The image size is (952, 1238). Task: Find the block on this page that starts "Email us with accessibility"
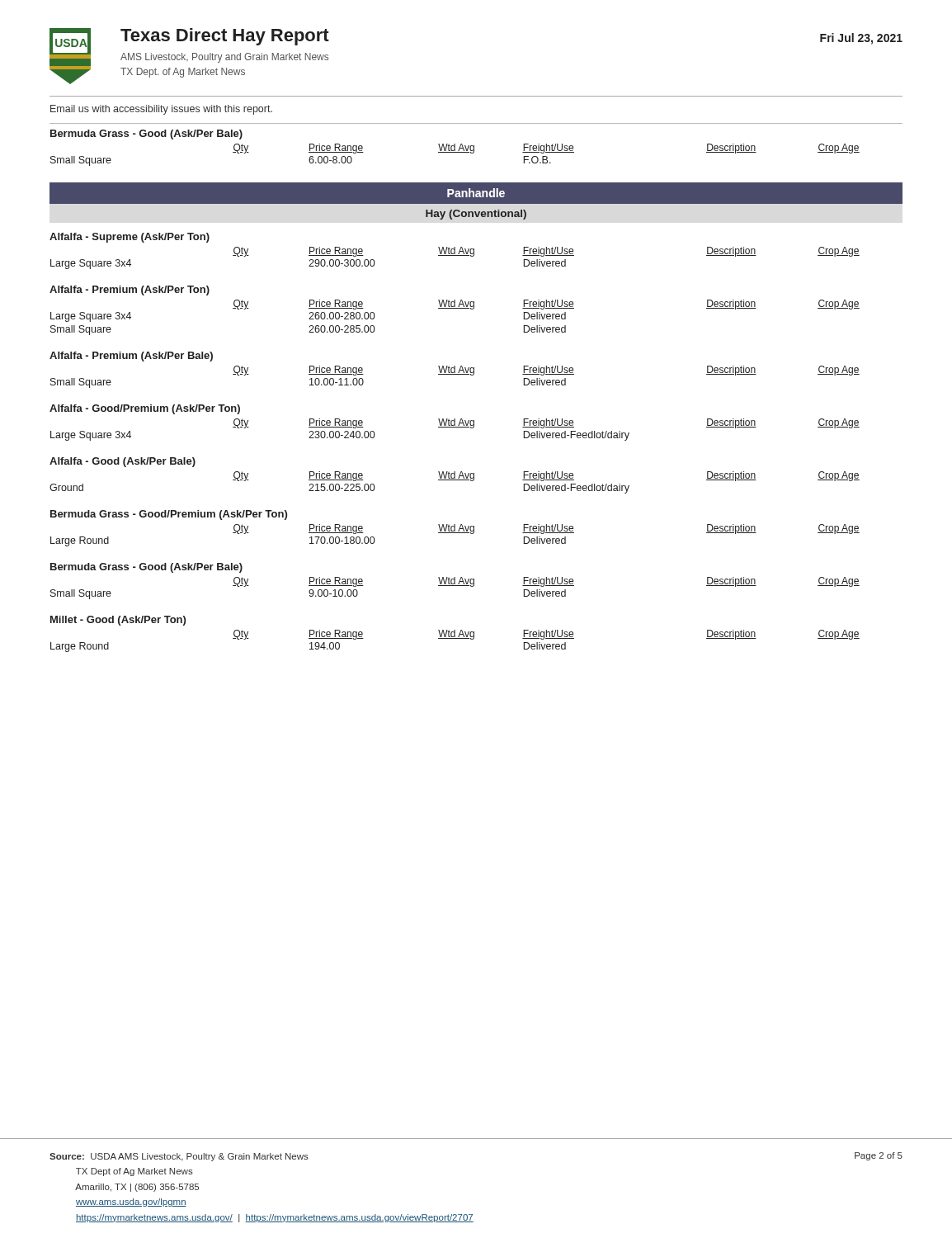coord(161,109)
